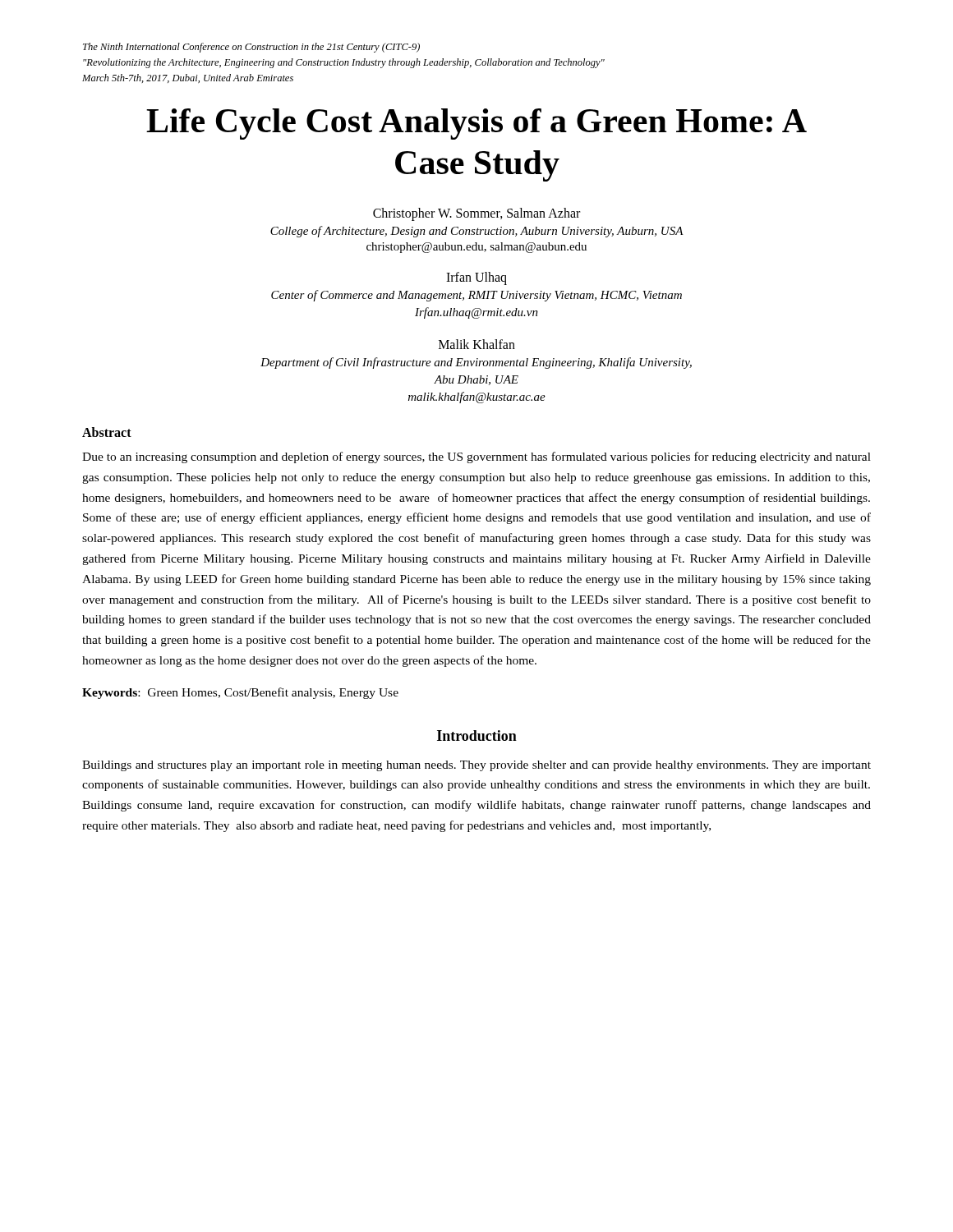Point to the title beginning "Life Cycle Cost"
Viewport: 953px width, 1232px height.
coord(476,142)
